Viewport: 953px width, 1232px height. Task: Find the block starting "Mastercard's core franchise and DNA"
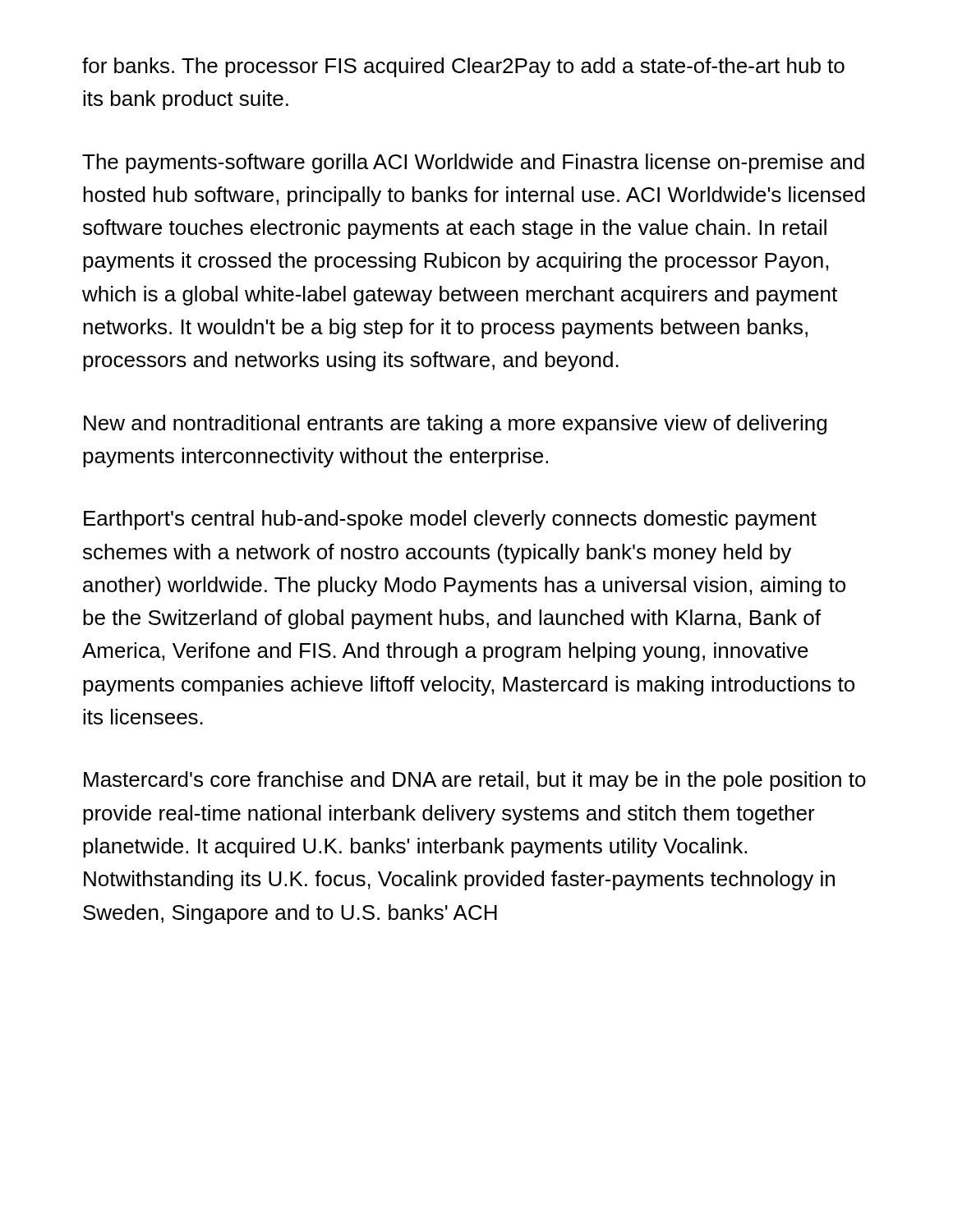[x=474, y=846]
